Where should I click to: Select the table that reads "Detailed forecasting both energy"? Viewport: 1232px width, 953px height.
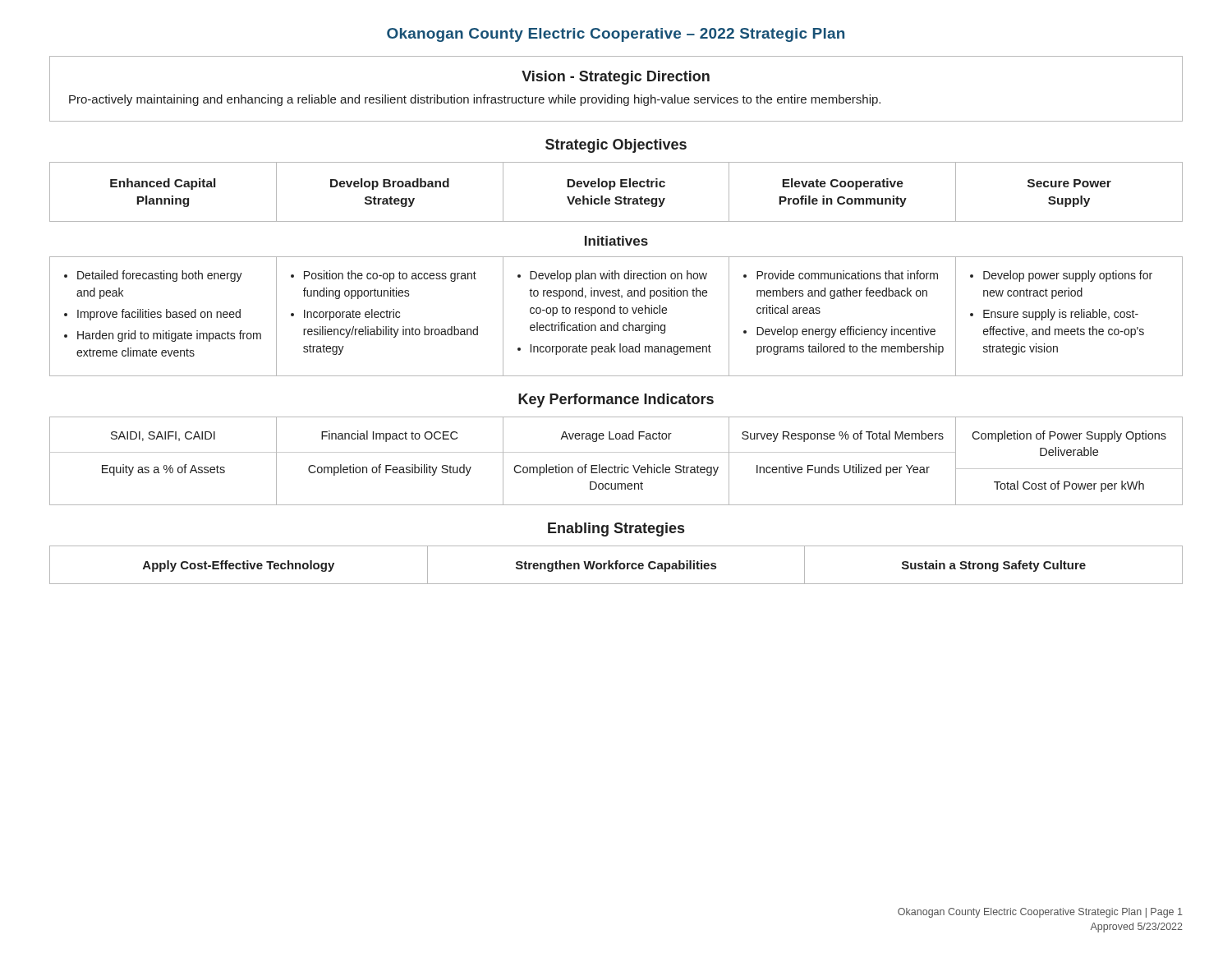616,316
